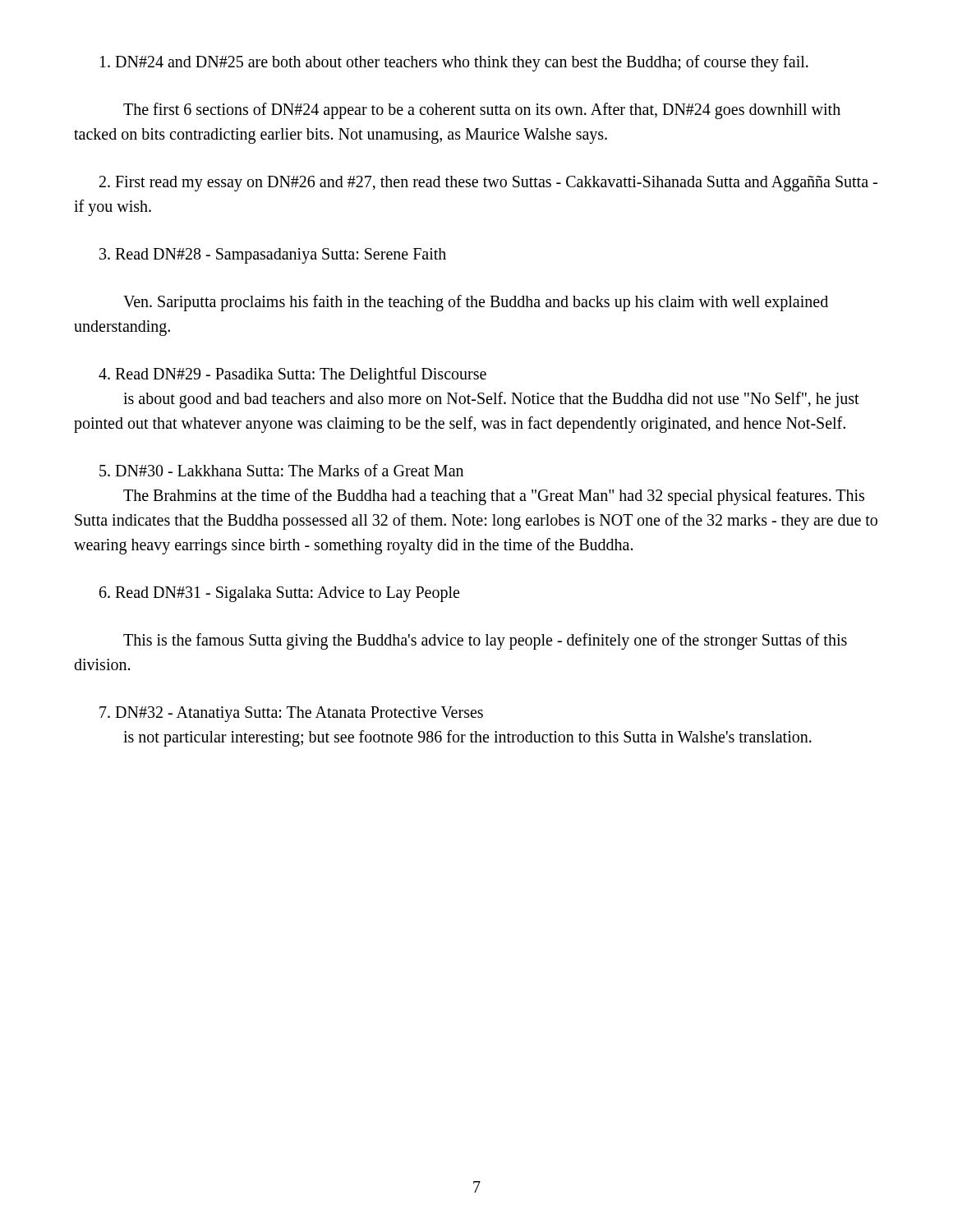Screen dimensions: 1232x953
Task: Find the text block containing "The first 6 sections of DN#24 appear"
Action: pyautogui.click(x=476, y=122)
